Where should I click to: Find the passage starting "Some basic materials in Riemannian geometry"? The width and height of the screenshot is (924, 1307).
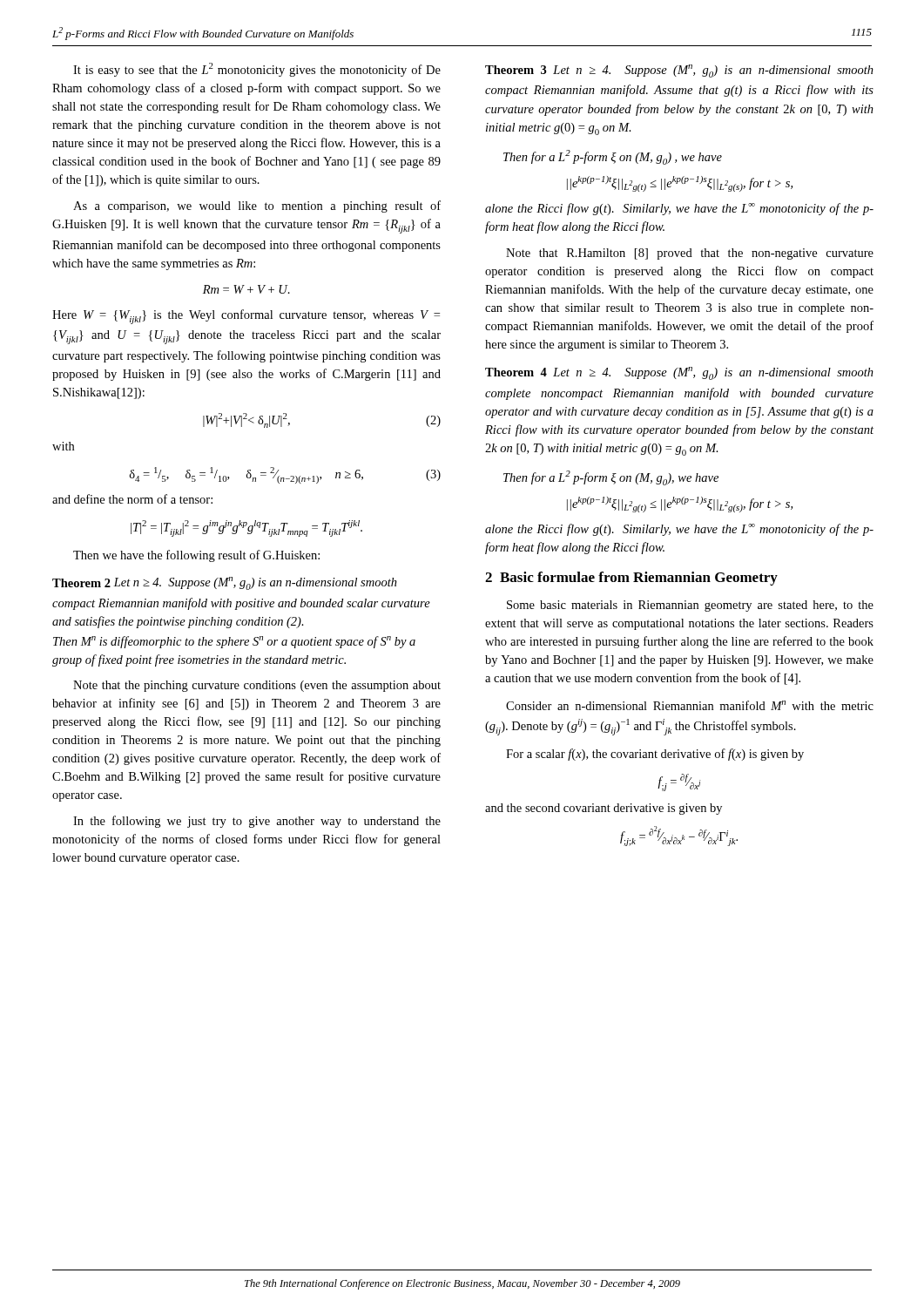pyautogui.click(x=679, y=642)
